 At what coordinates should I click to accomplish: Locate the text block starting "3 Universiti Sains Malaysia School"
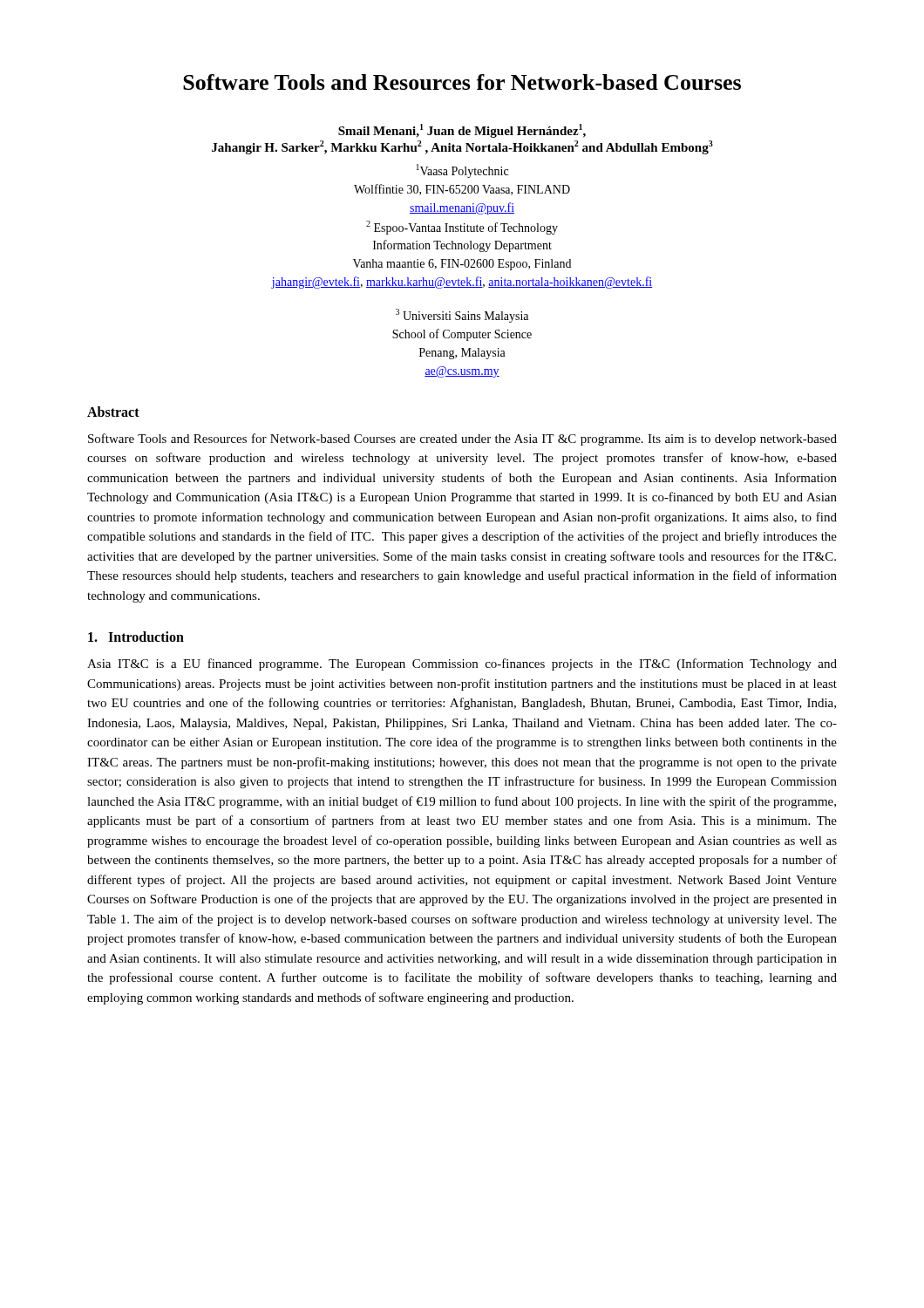pos(462,343)
